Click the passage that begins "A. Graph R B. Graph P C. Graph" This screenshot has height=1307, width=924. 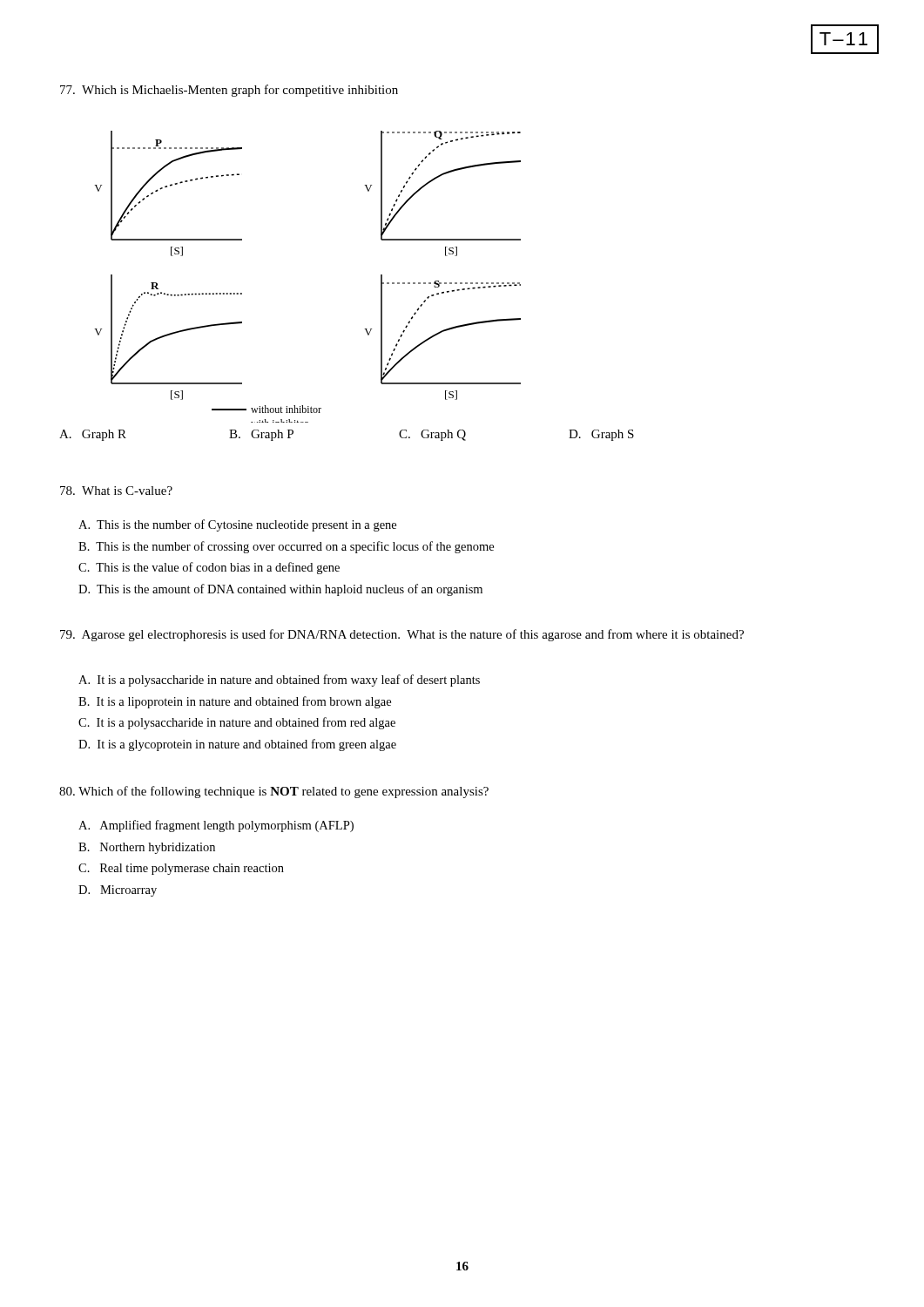(x=399, y=434)
